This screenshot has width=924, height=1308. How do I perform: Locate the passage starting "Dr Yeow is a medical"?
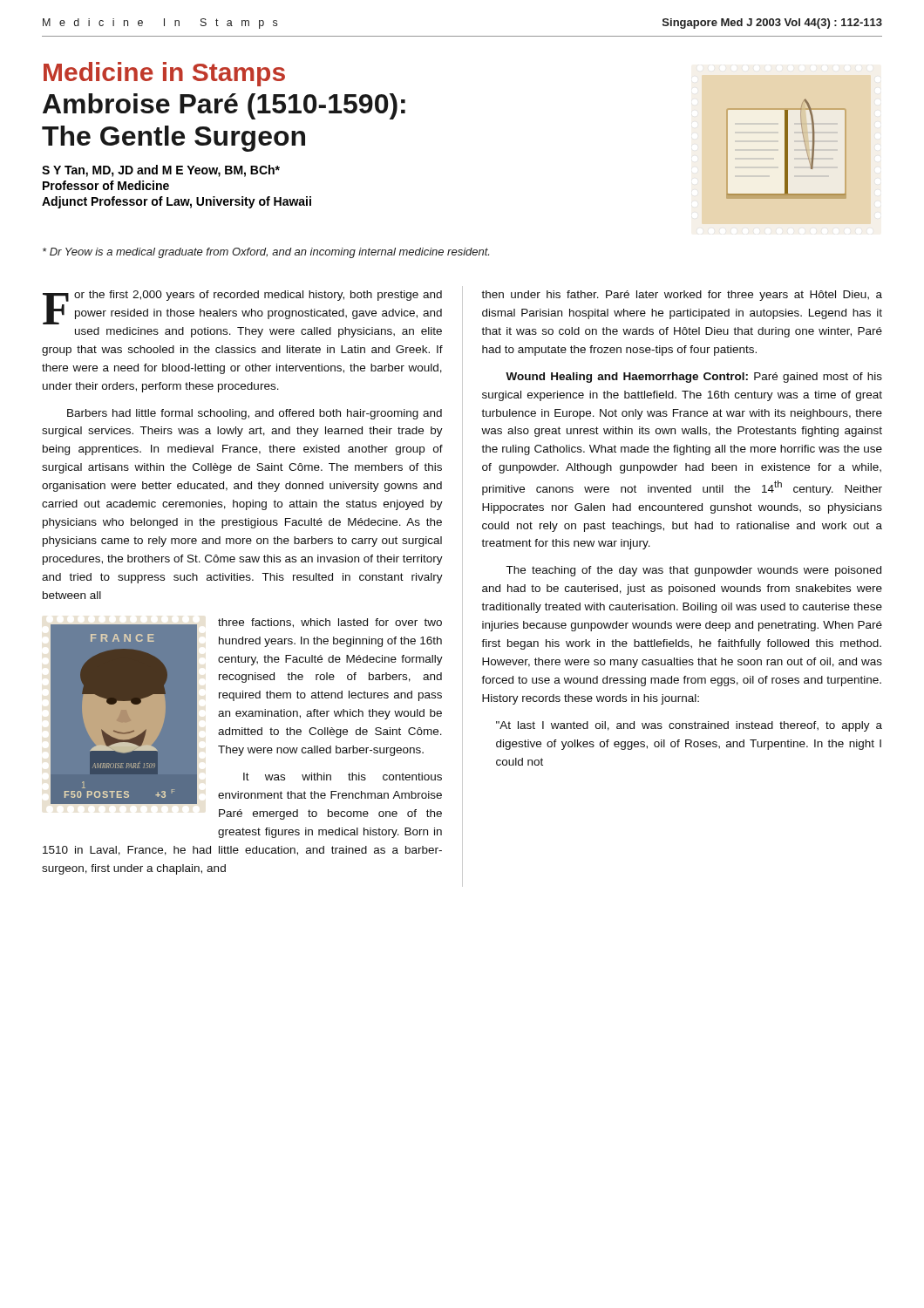(266, 252)
